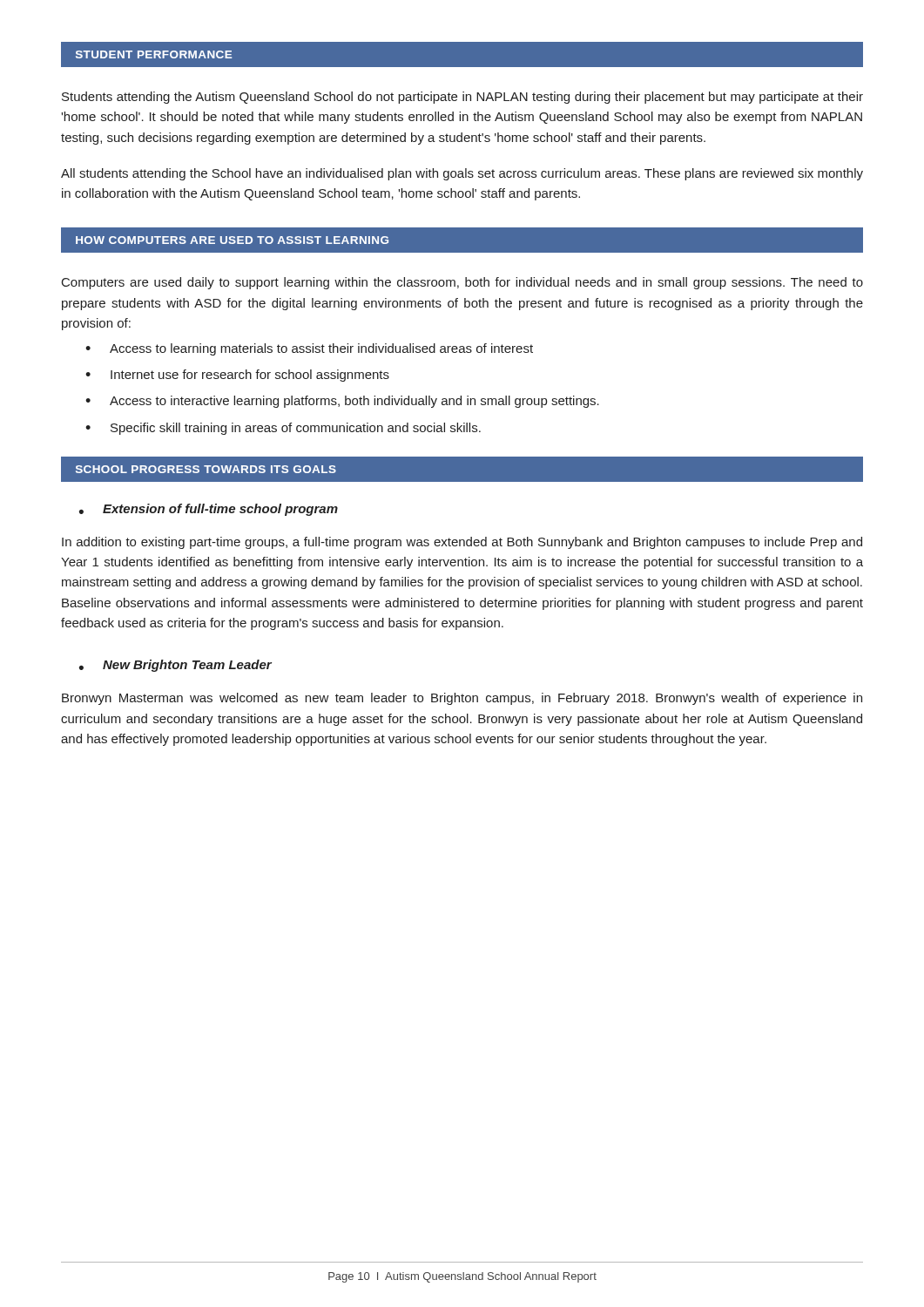Navigate to the region starting "• Internet use"

(237, 376)
